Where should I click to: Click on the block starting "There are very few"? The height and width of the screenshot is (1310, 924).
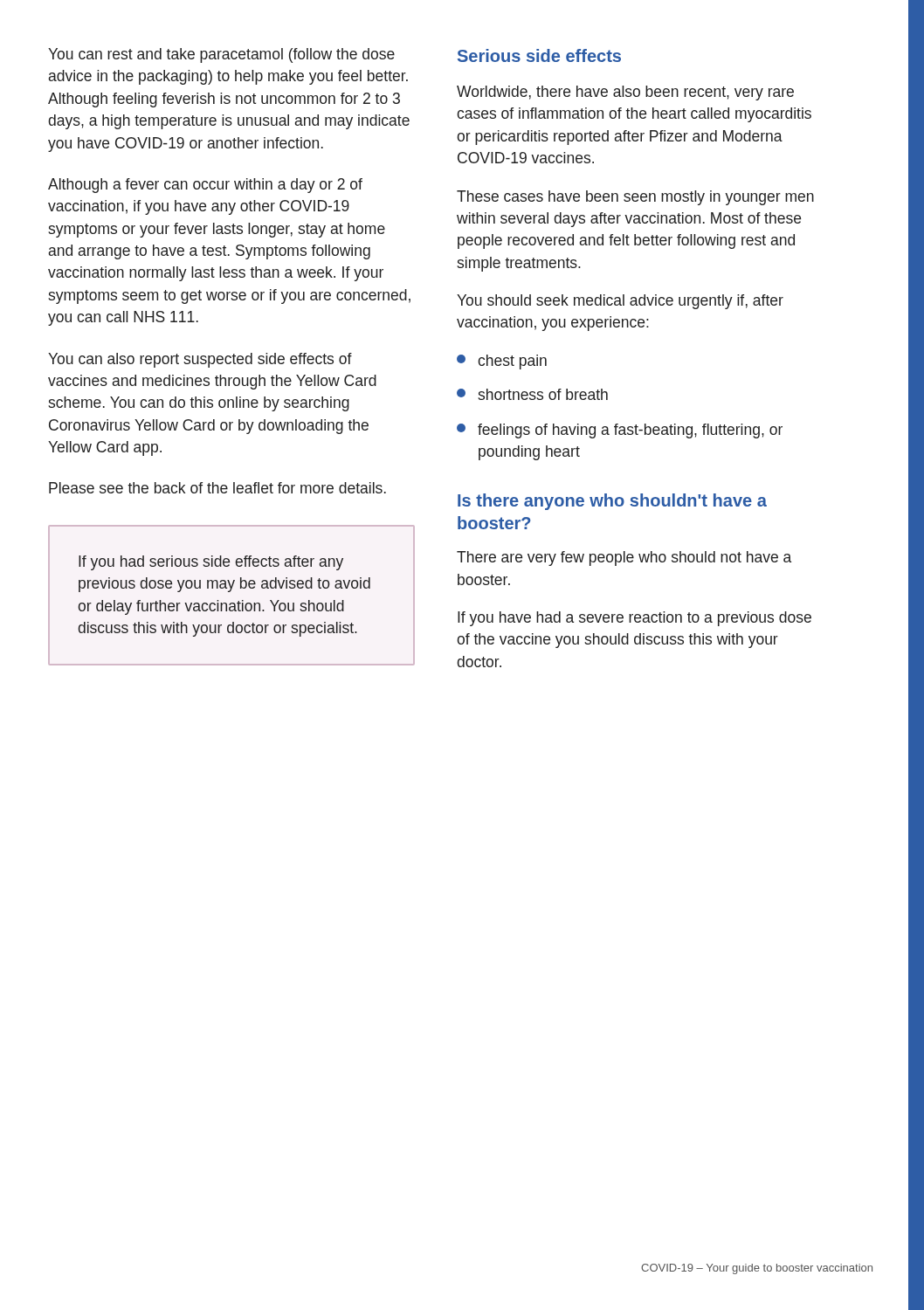click(640, 569)
